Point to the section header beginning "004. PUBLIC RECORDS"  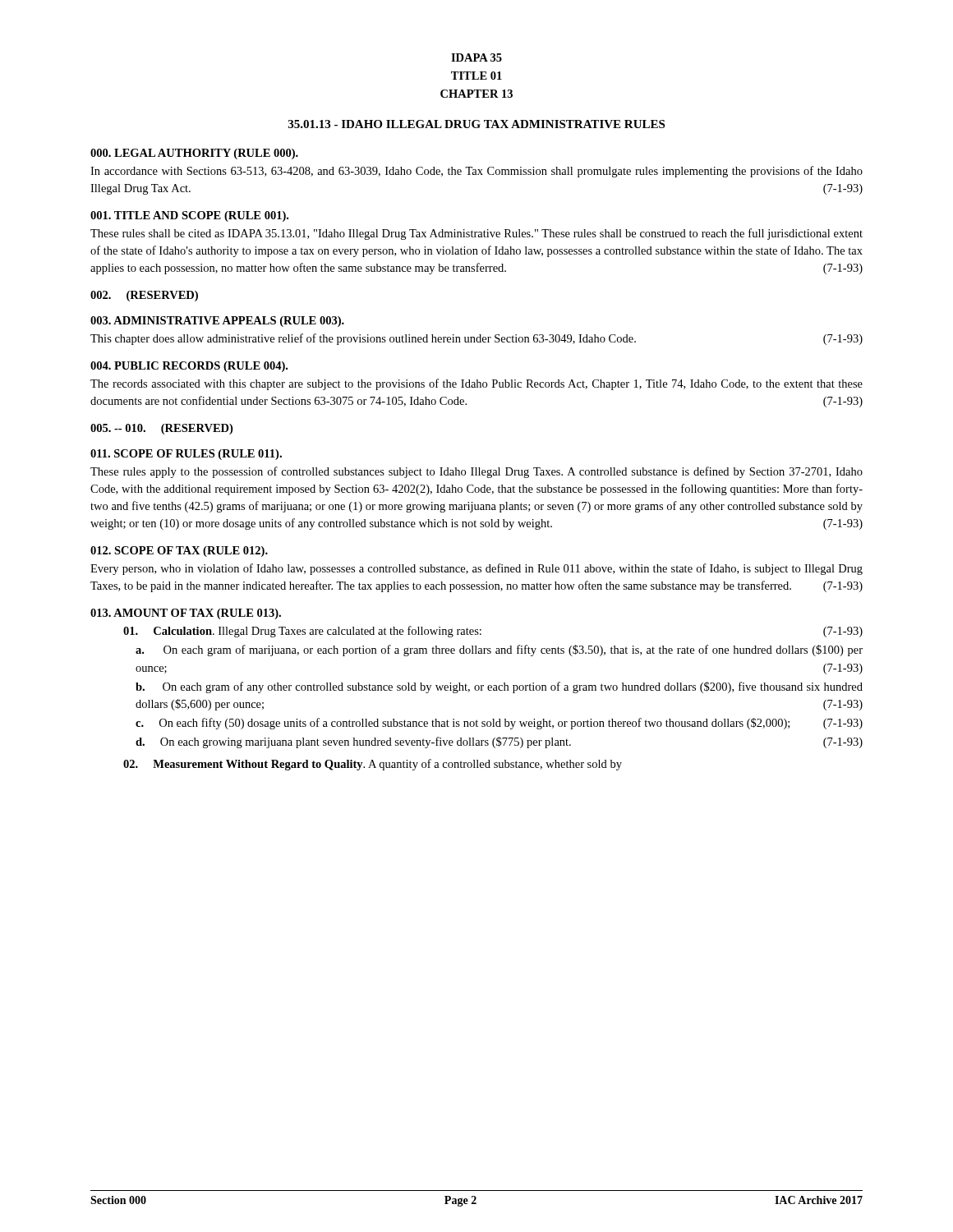[189, 366]
